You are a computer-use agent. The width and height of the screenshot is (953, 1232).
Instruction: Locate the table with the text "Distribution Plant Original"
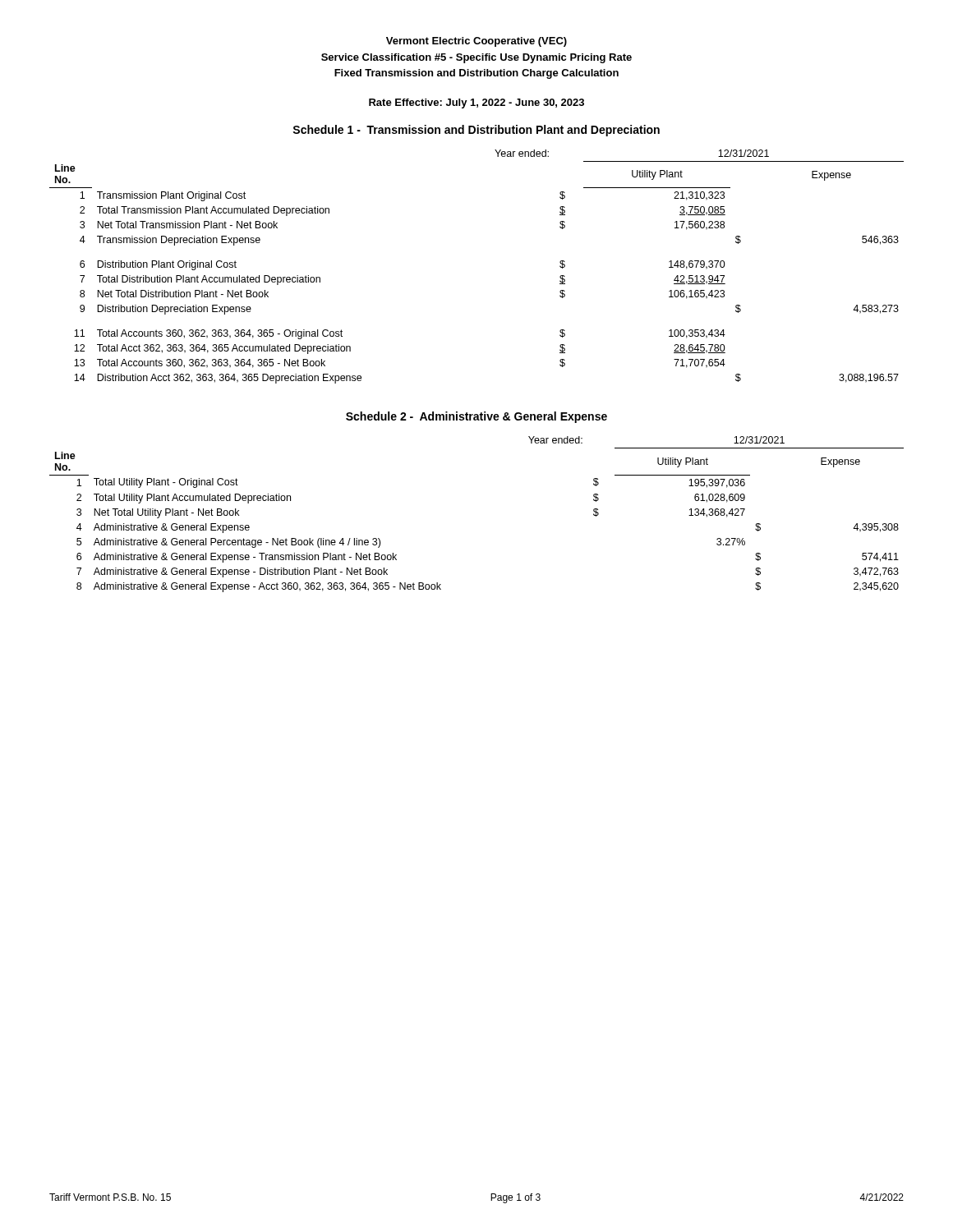(476, 265)
